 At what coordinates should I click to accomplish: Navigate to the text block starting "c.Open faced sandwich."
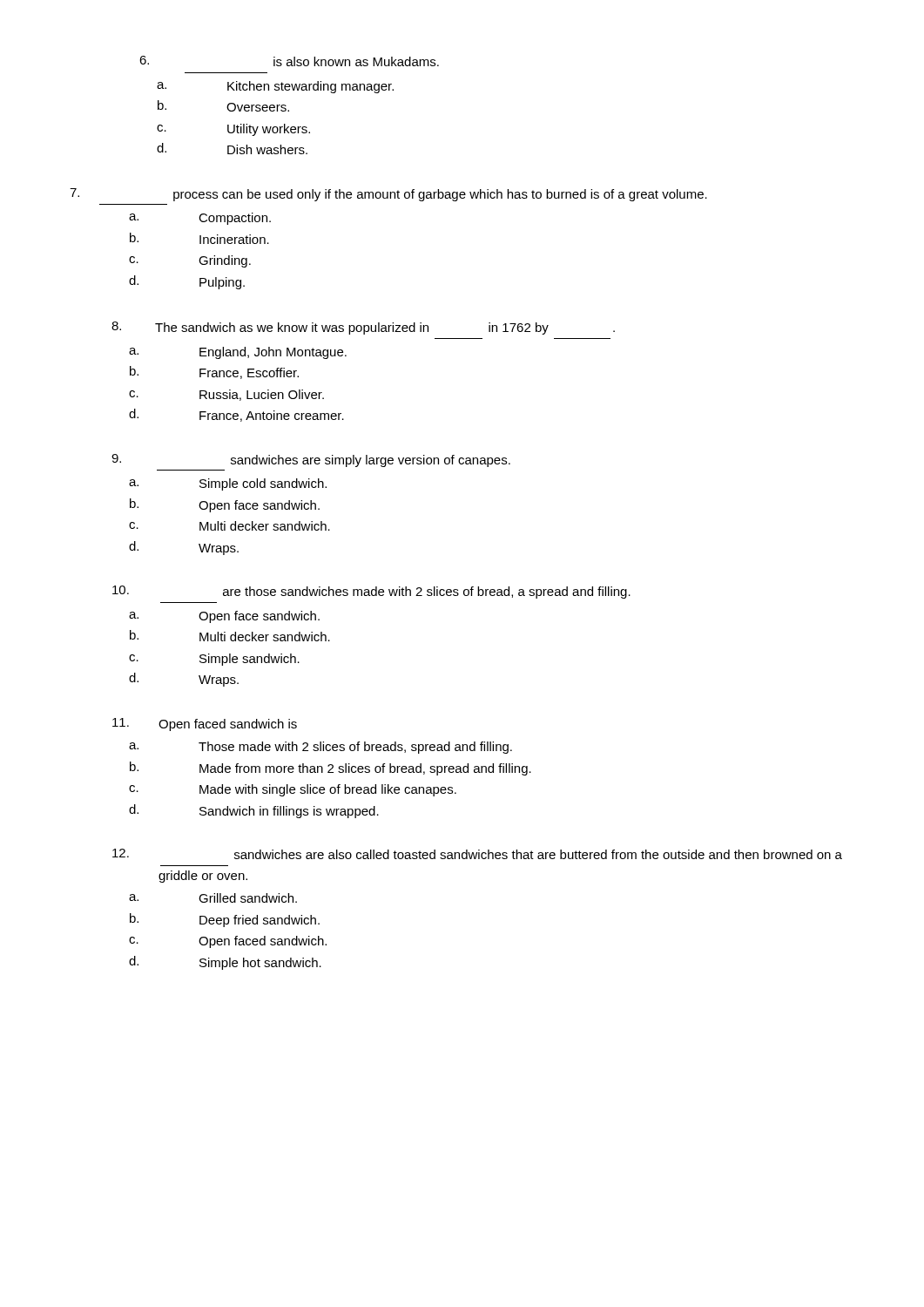[x=220, y=941]
